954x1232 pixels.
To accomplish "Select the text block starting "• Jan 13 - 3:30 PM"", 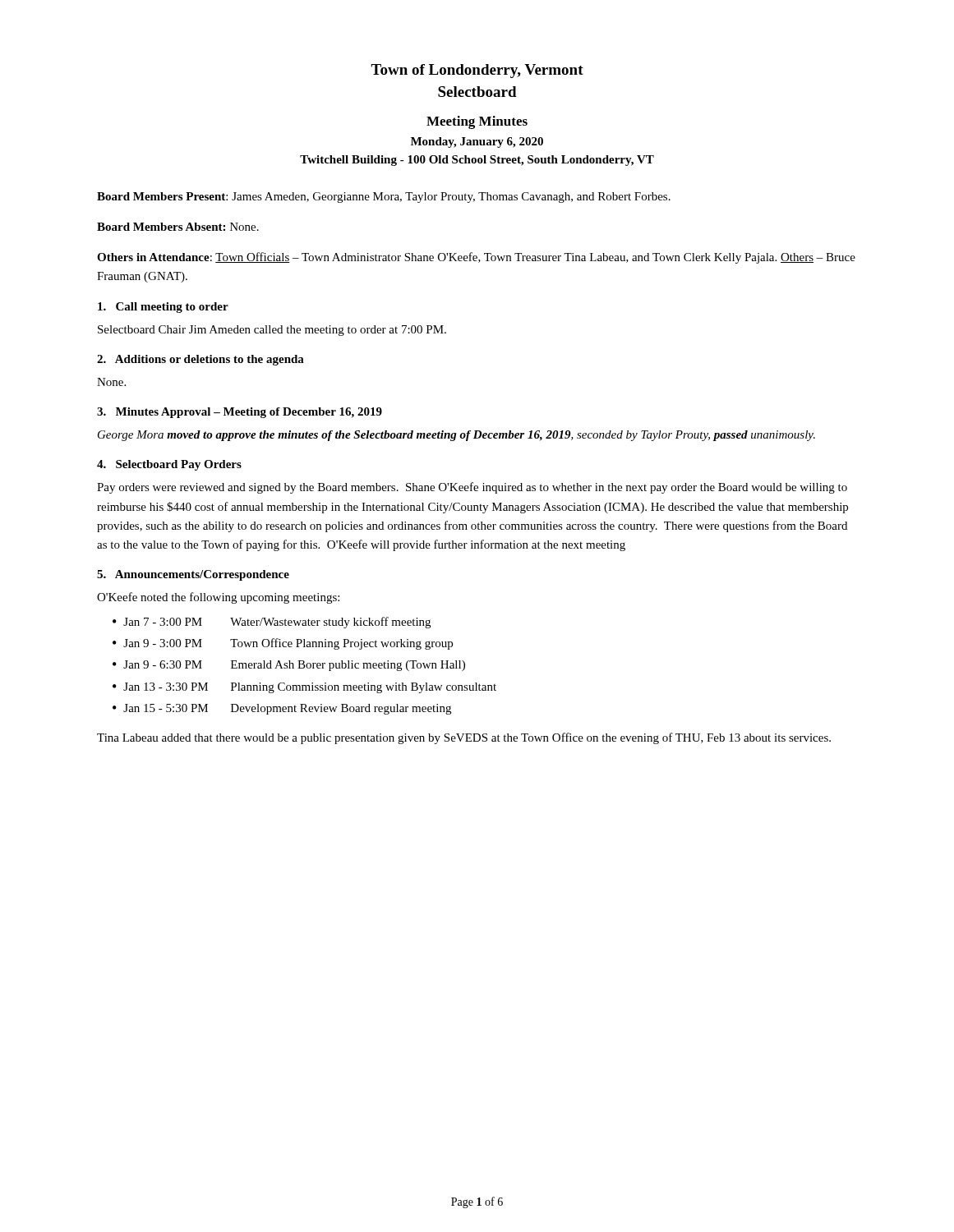I will pos(304,687).
